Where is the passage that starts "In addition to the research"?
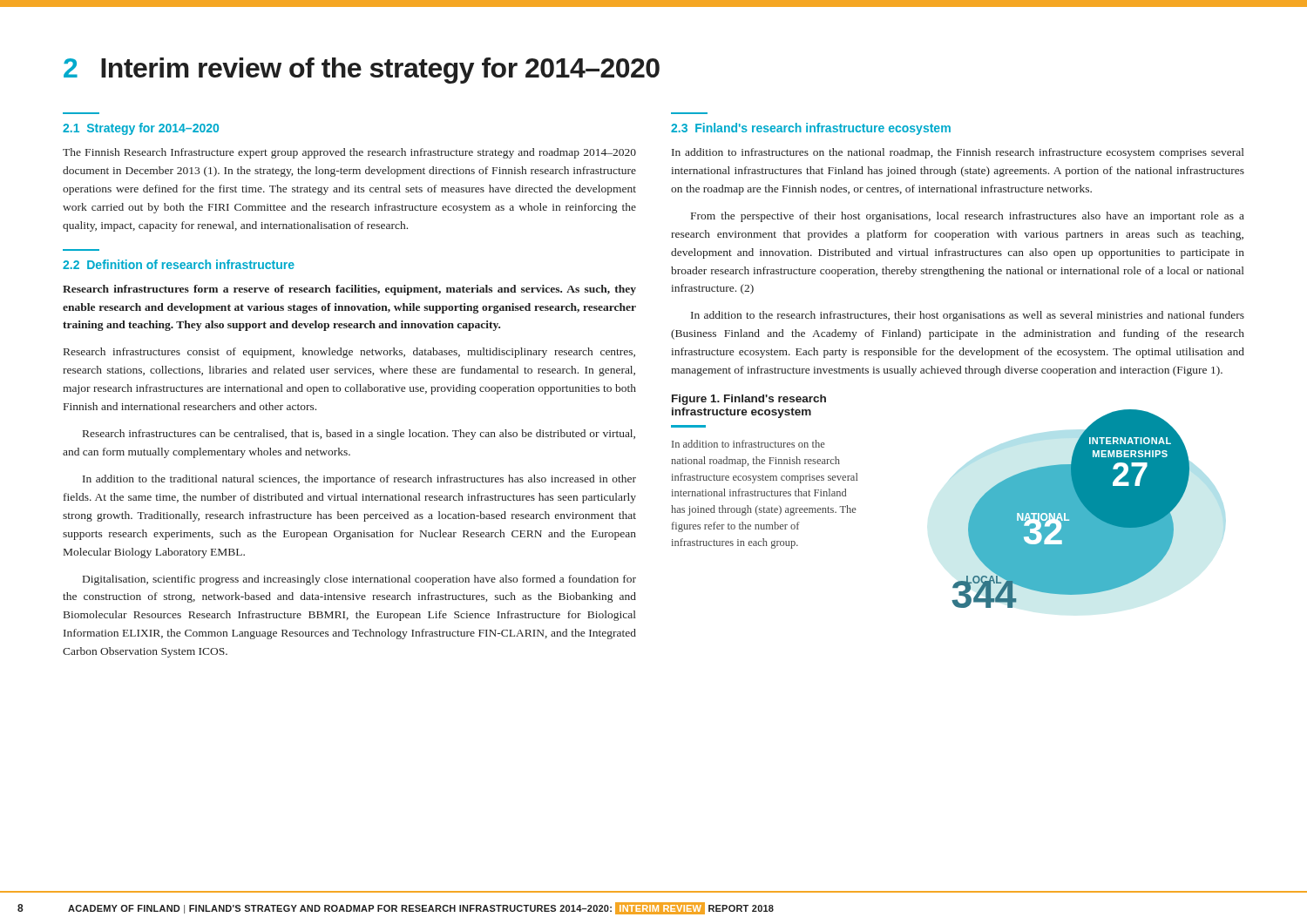Image resolution: width=1307 pixels, height=924 pixels. pos(958,342)
